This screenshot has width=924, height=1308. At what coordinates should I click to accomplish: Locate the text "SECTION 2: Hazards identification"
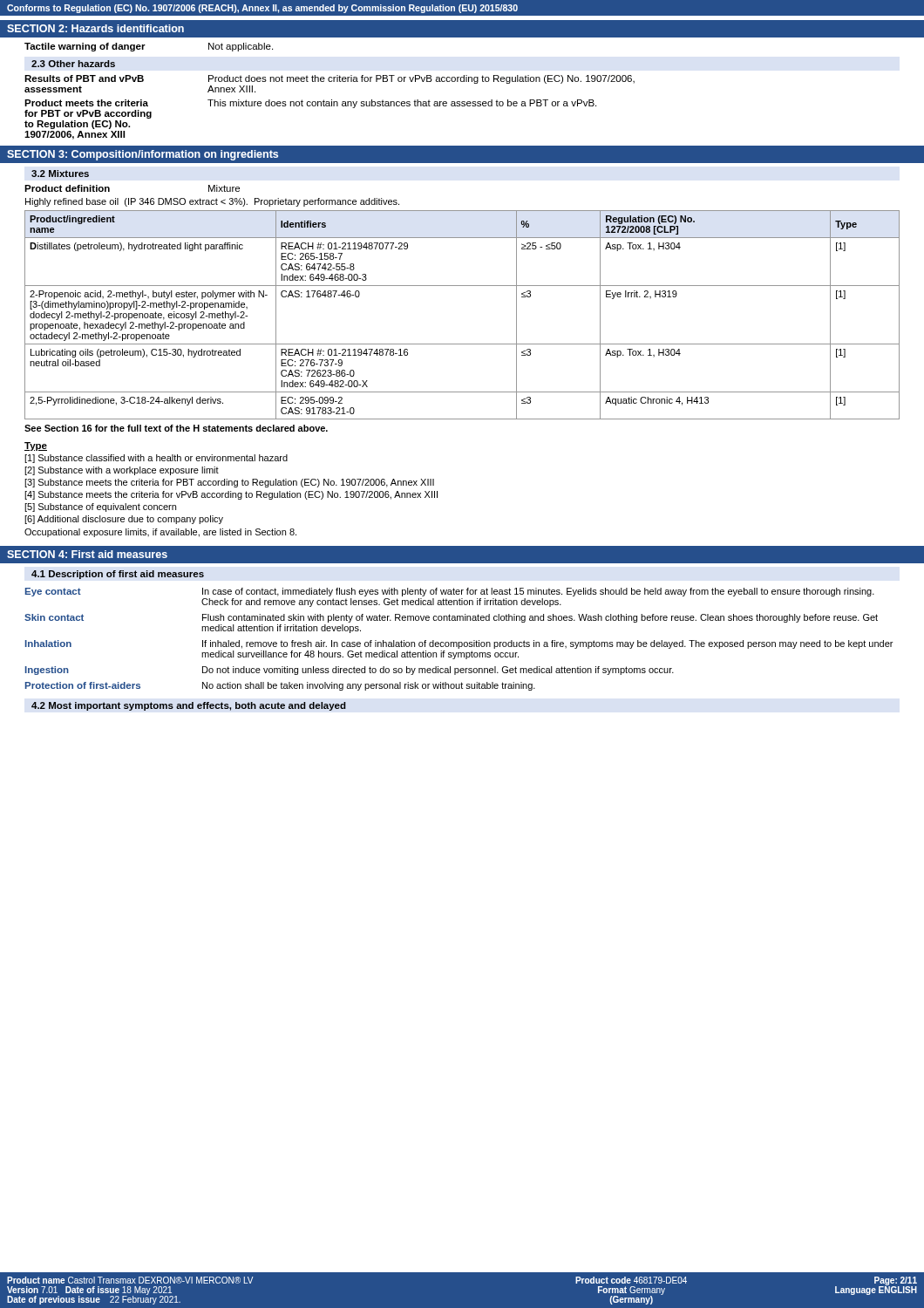(96, 29)
